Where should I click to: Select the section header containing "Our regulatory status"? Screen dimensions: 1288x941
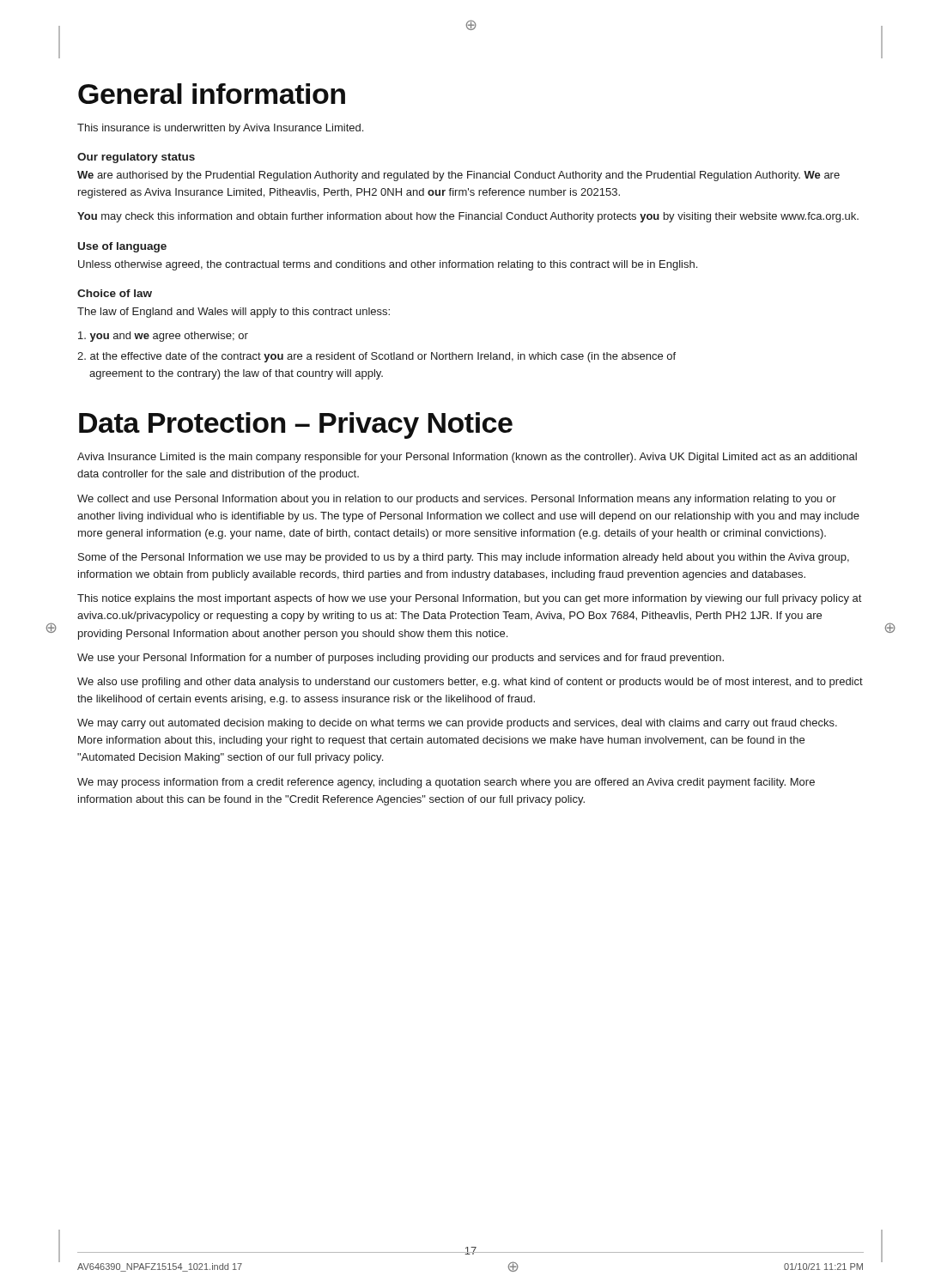136,158
